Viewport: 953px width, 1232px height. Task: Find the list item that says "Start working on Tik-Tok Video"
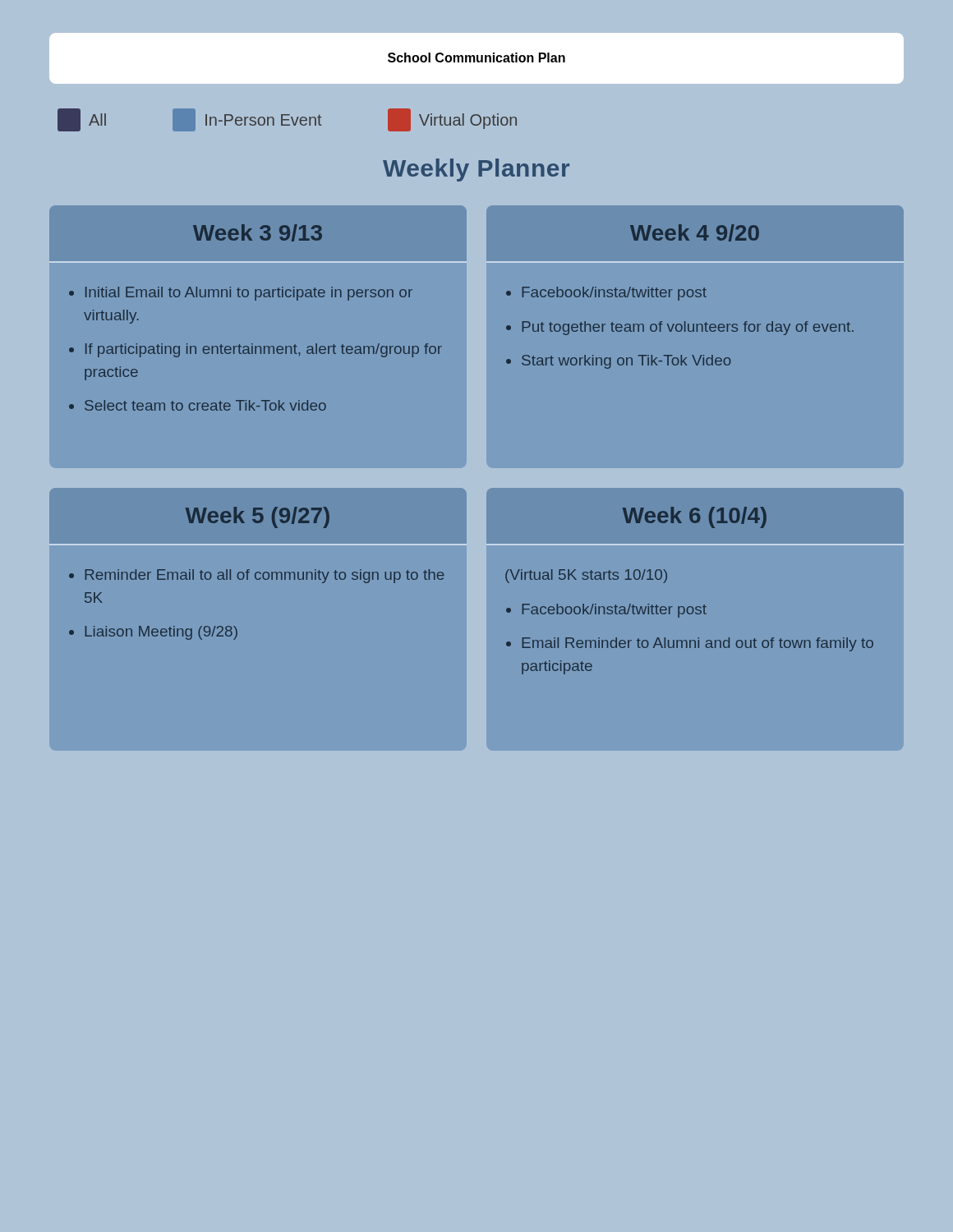(626, 360)
